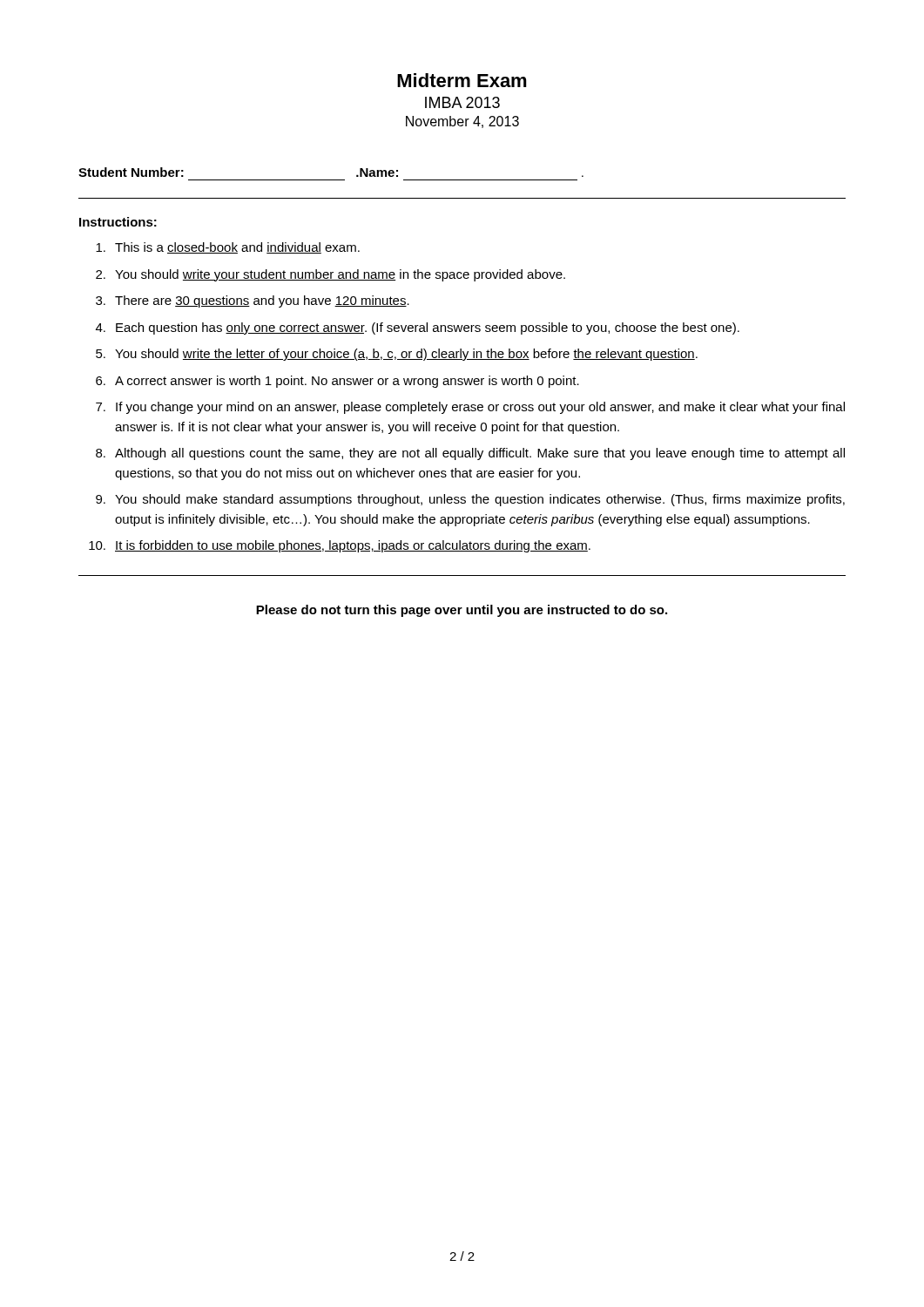Select the region starting "10. It is forbidden to use mobile phones,"
924x1307 pixels.
[462, 546]
